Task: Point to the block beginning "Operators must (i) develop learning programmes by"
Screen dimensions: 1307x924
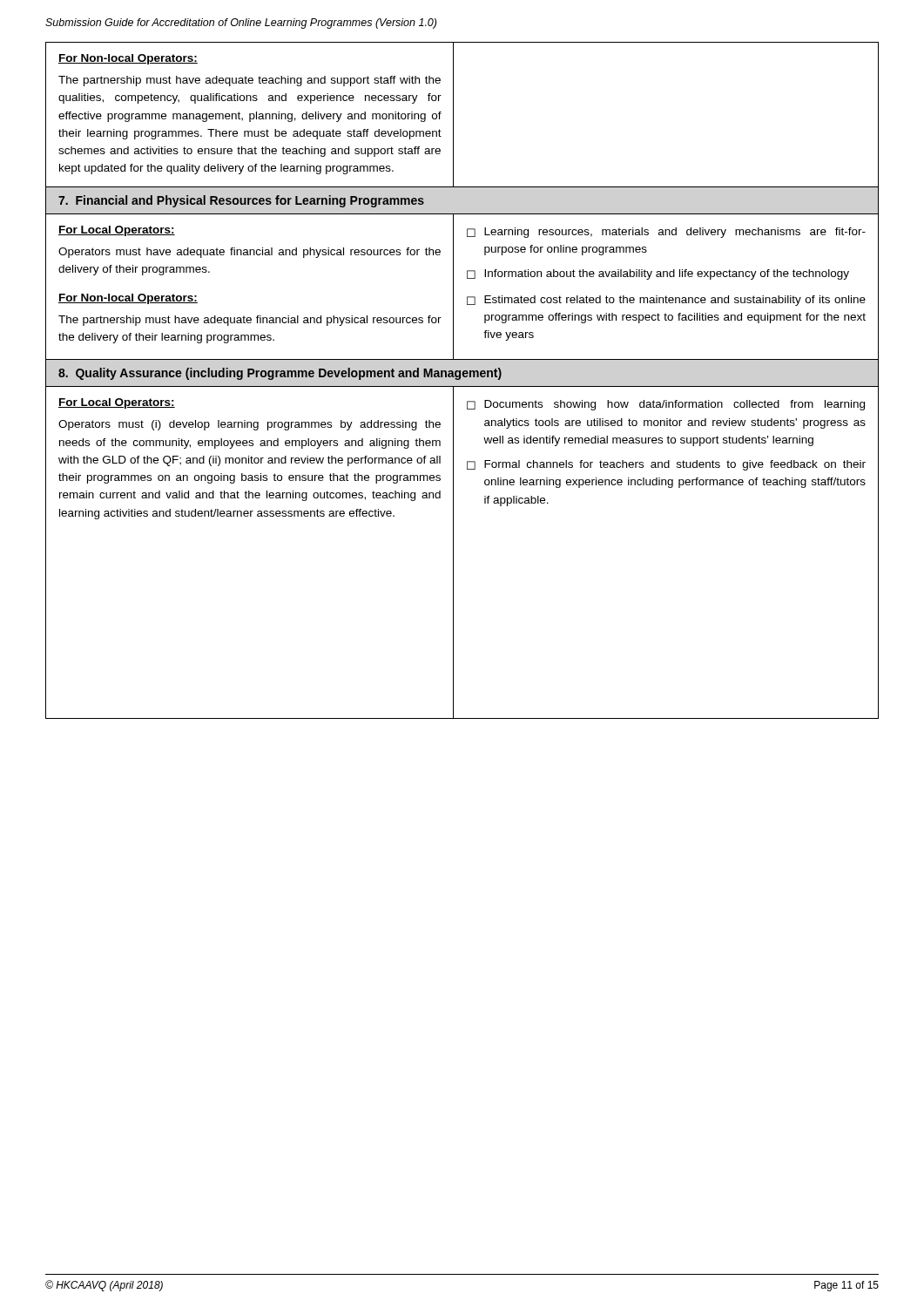Action: (250, 469)
